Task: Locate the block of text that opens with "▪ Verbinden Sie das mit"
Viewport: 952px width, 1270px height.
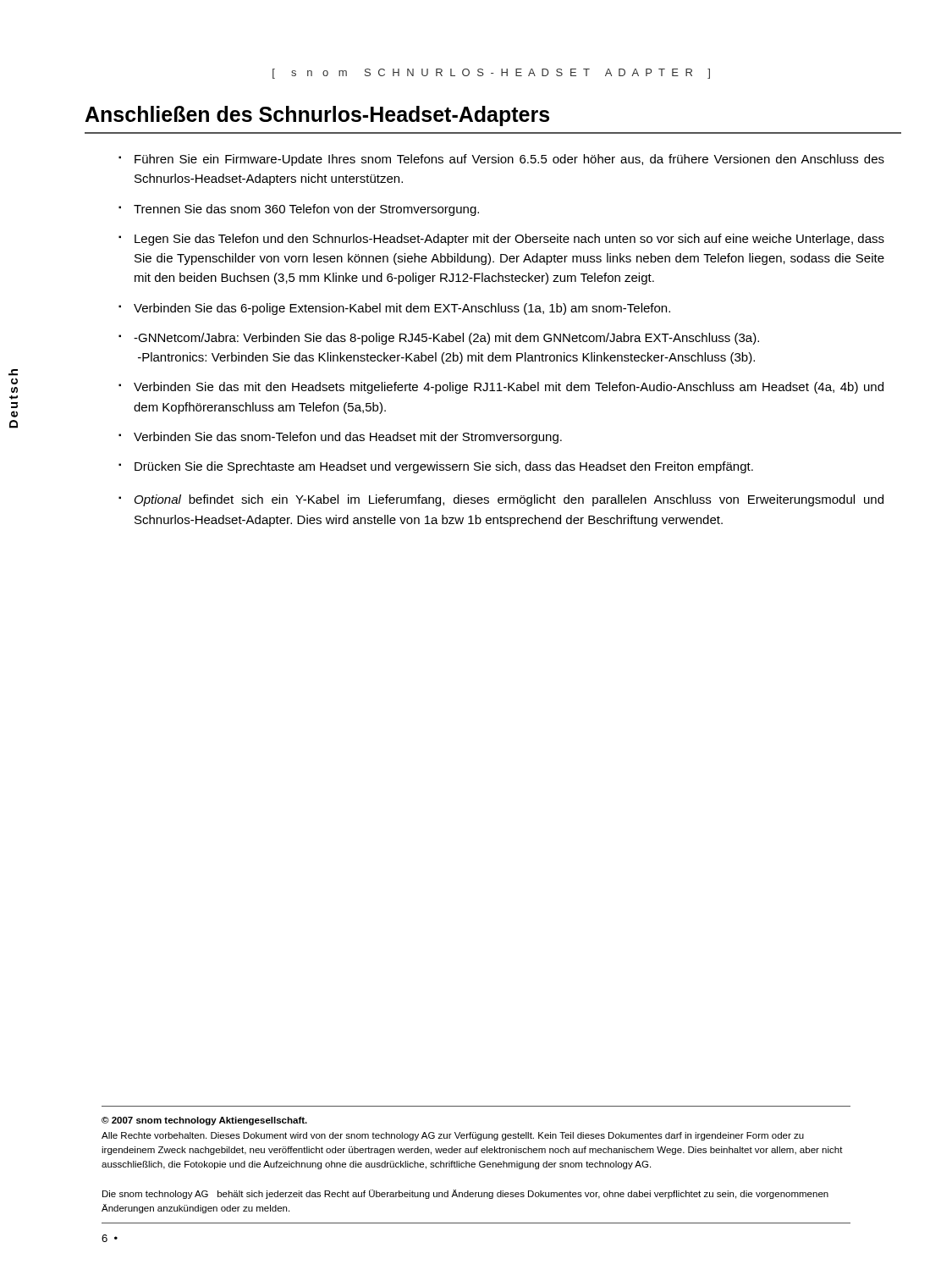Action: 501,397
